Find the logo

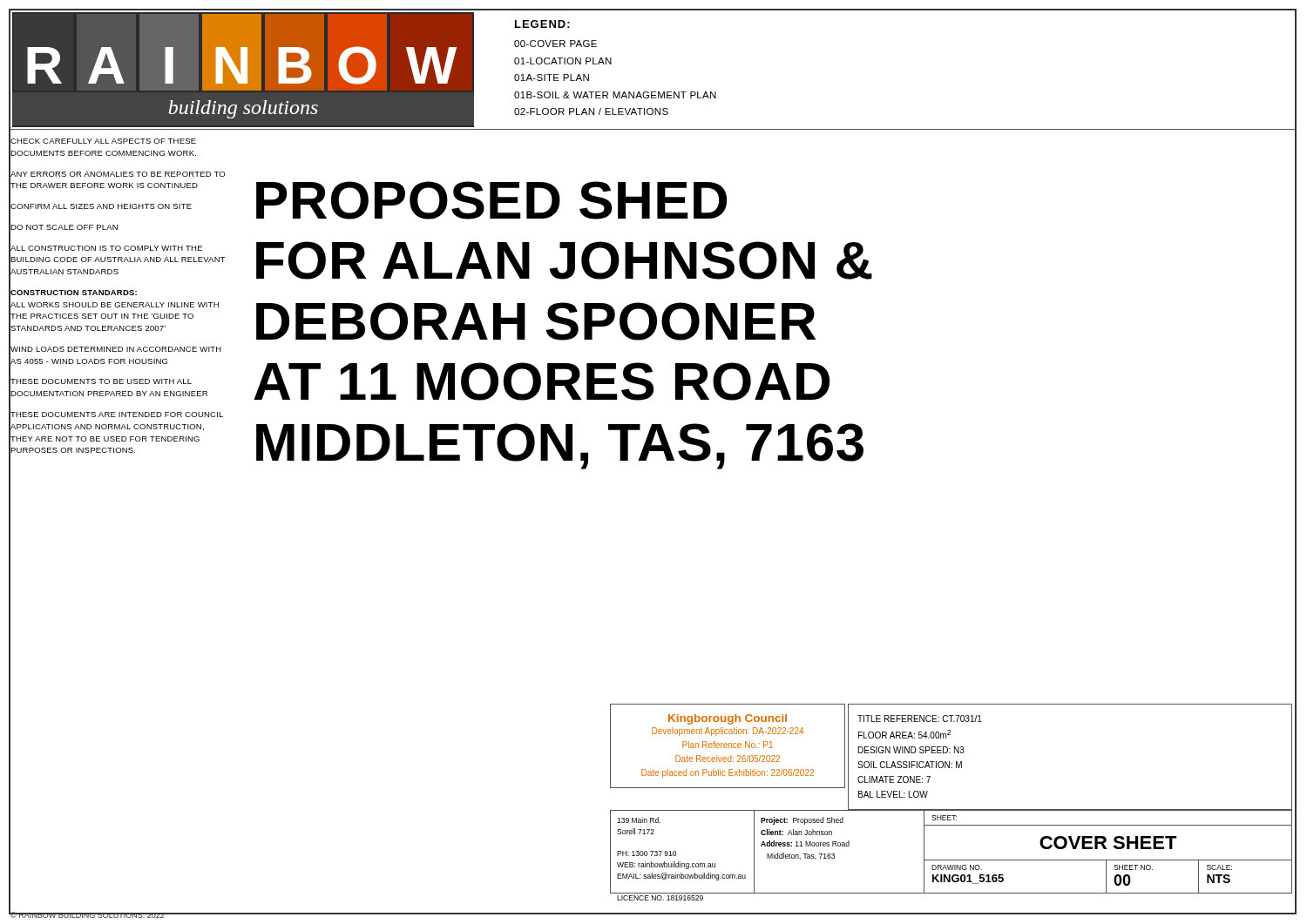[243, 70]
